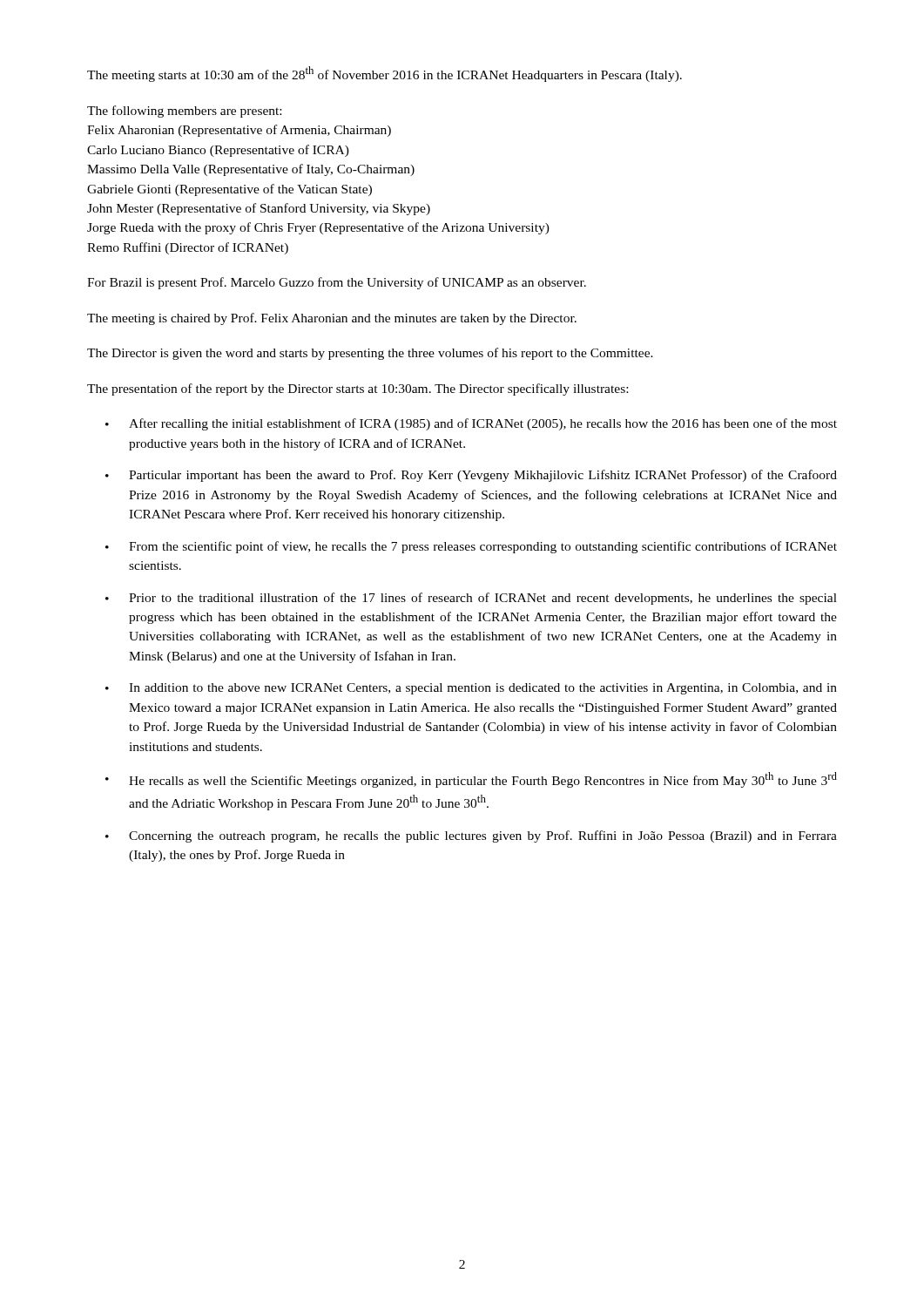Locate the text block that says "The following members are present:"
The height and width of the screenshot is (1307, 924).
(x=318, y=178)
